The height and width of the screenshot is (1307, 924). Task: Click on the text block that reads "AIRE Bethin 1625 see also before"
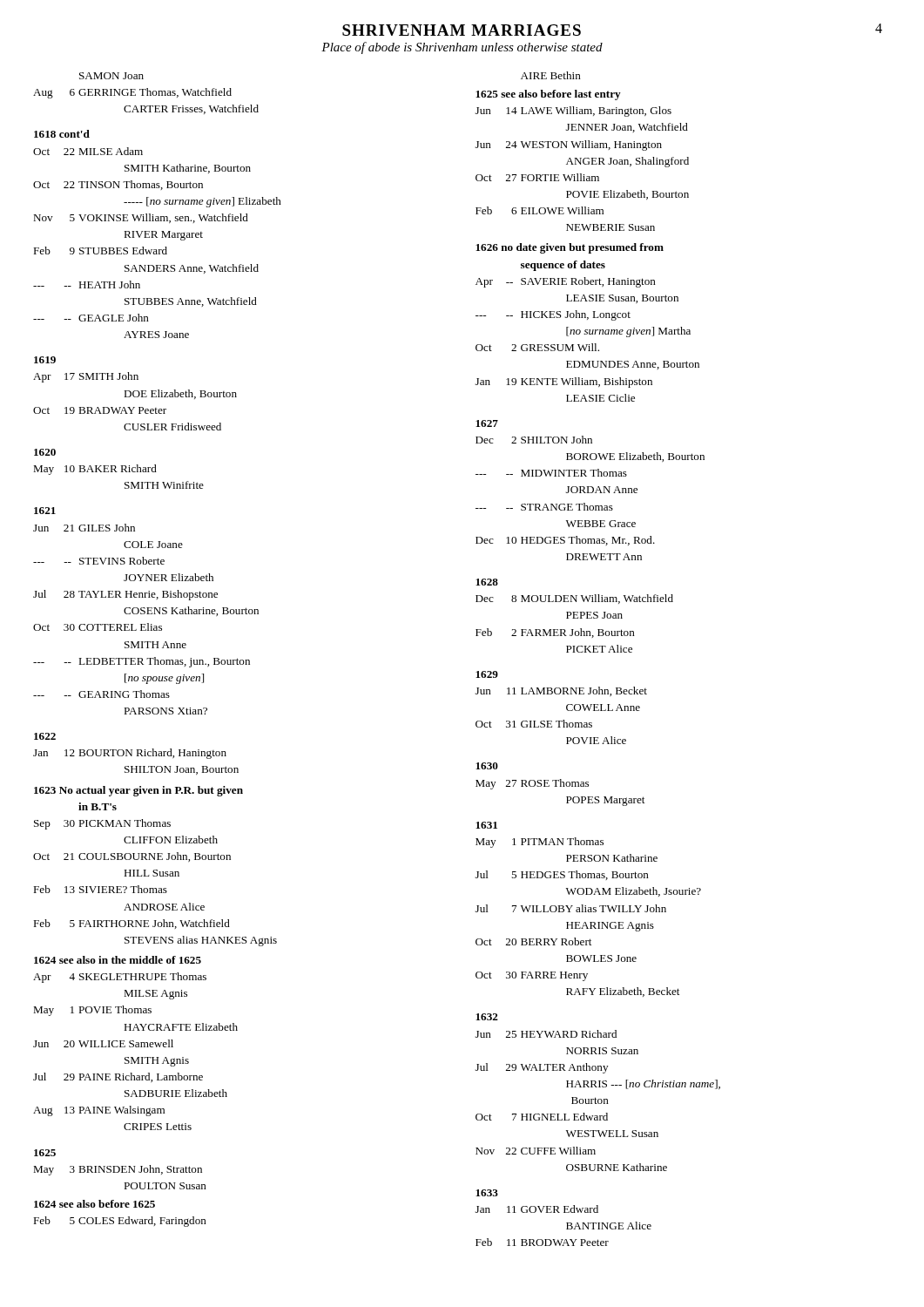click(551, 75)
